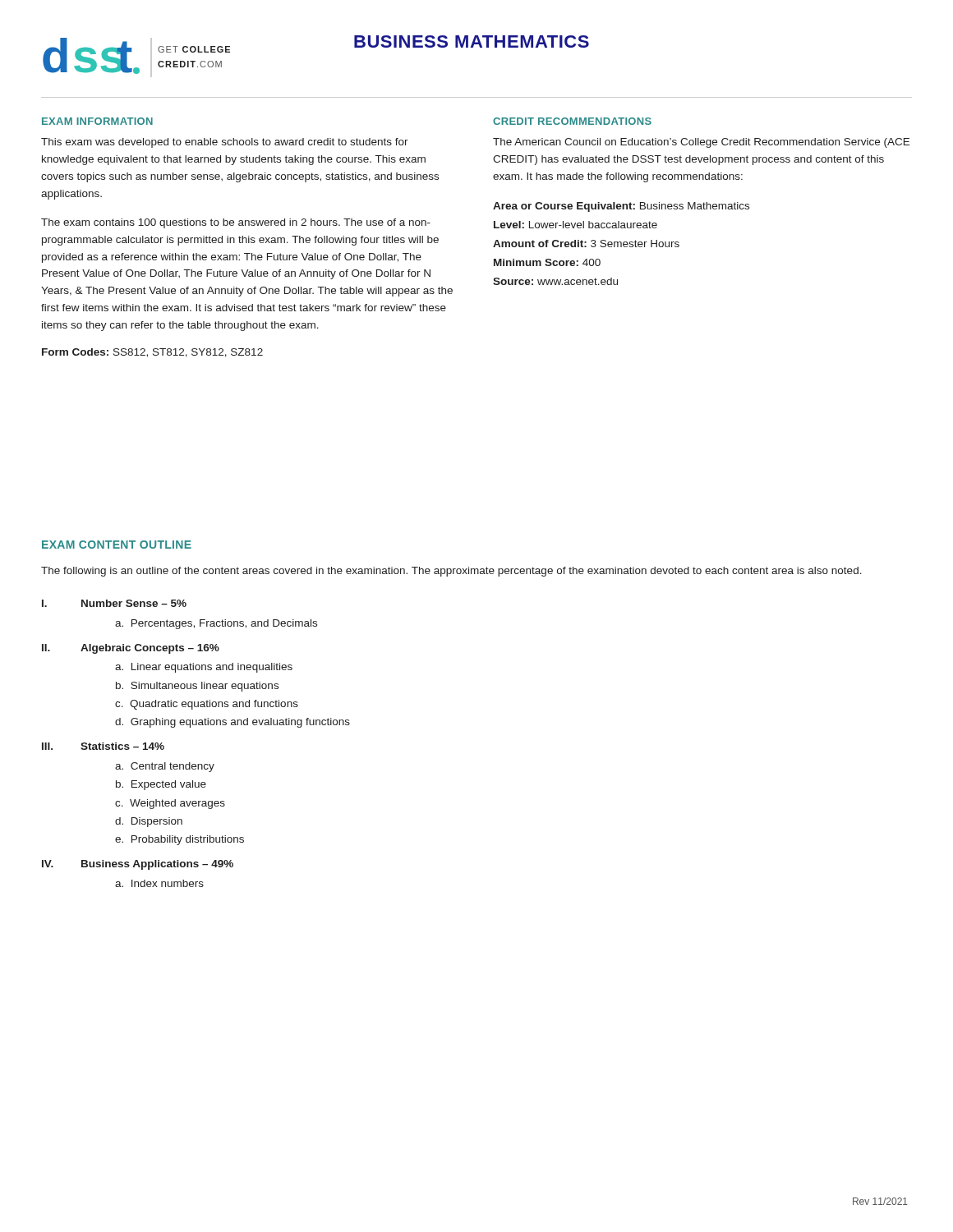953x1232 pixels.
Task: Locate the passage starting "a. Linear equations and inequalities b."
Action: (x=232, y=694)
